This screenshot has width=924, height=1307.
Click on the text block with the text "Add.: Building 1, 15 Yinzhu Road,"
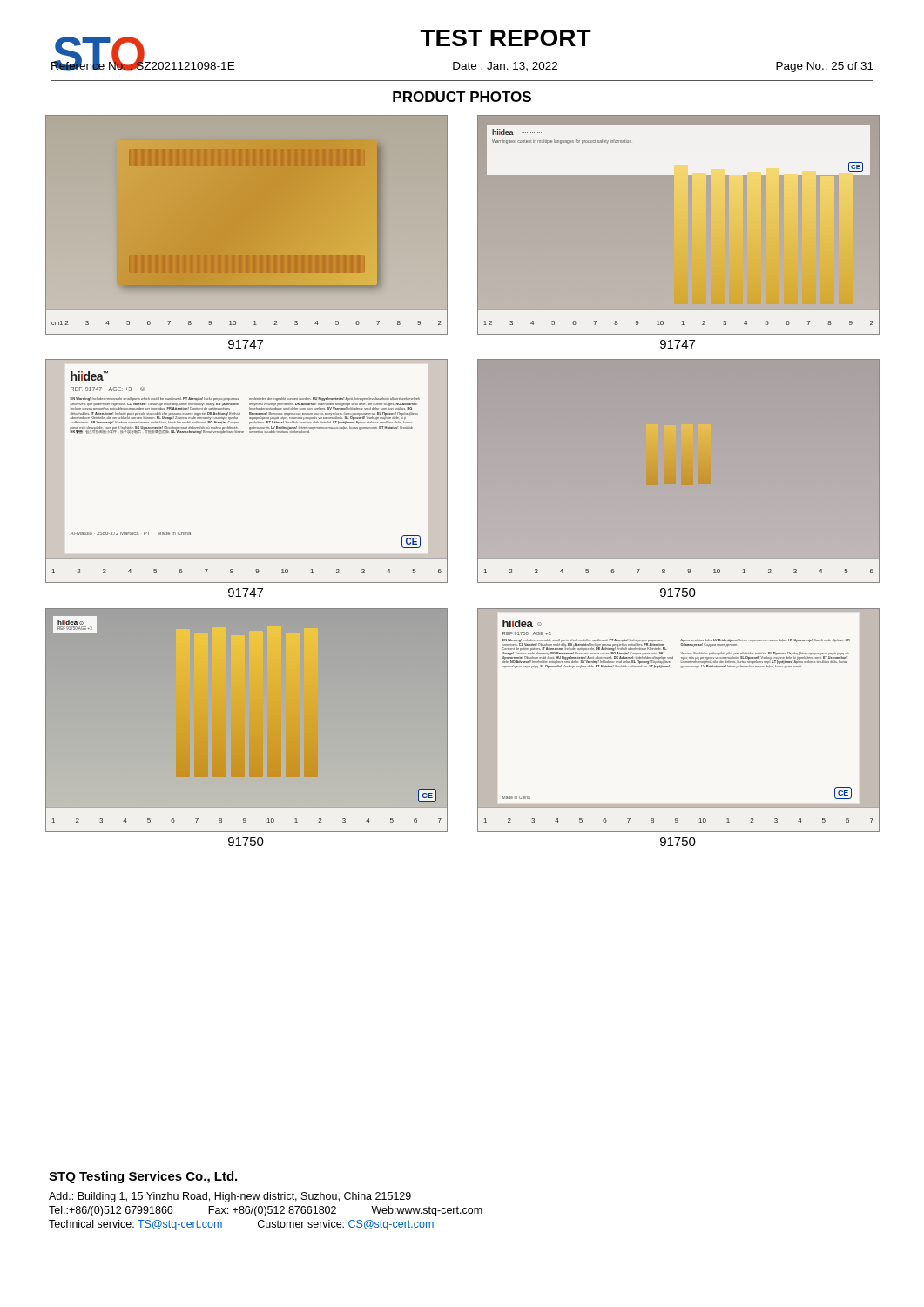(x=230, y=1196)
